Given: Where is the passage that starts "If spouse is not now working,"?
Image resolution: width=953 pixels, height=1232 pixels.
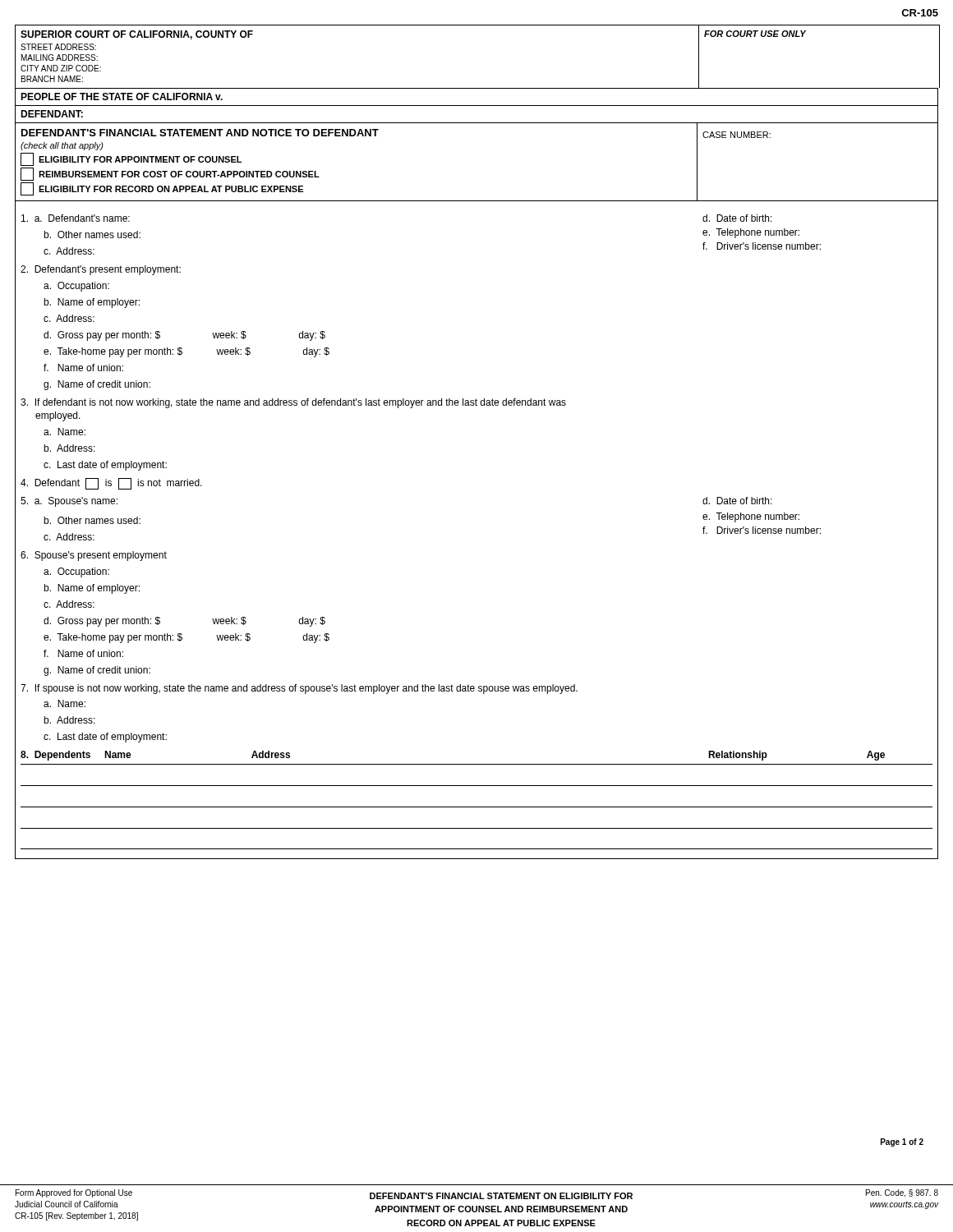Looking at the screenshot, I should 299,689.
